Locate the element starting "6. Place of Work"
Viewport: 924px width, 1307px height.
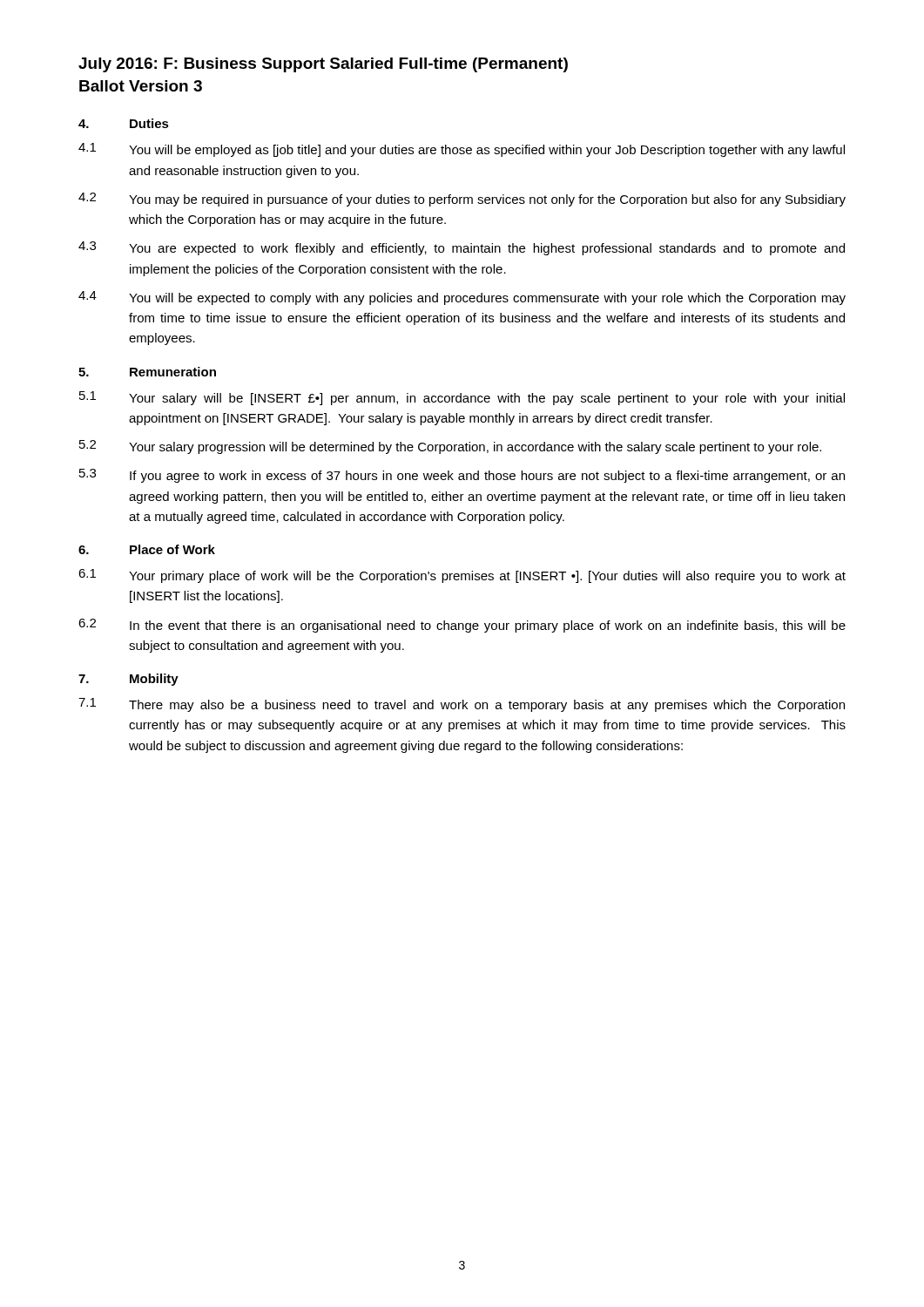[x=147, y=549]
